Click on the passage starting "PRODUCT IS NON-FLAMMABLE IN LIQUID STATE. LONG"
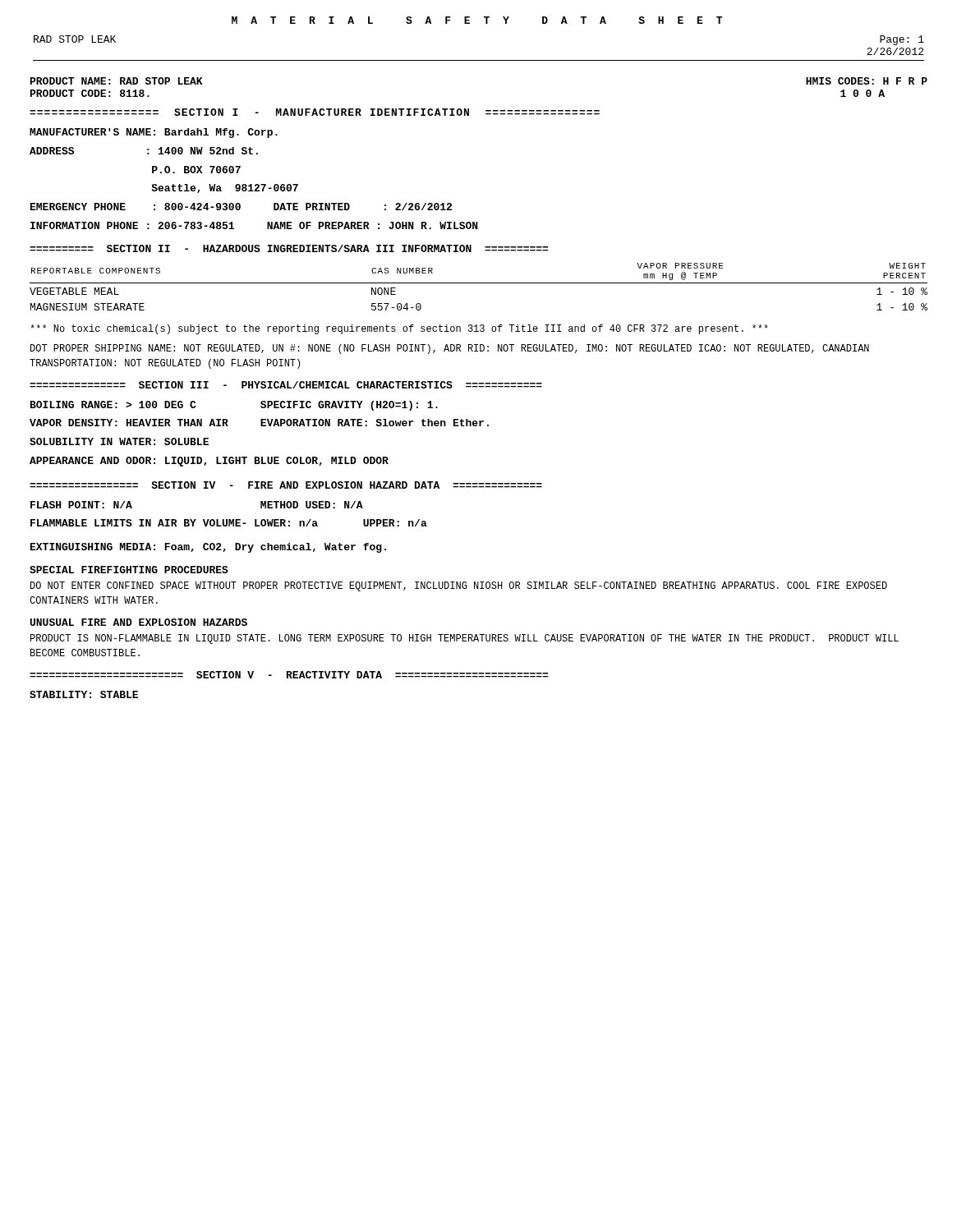Viewport: 957px width, 1232px height. point(464,646)
